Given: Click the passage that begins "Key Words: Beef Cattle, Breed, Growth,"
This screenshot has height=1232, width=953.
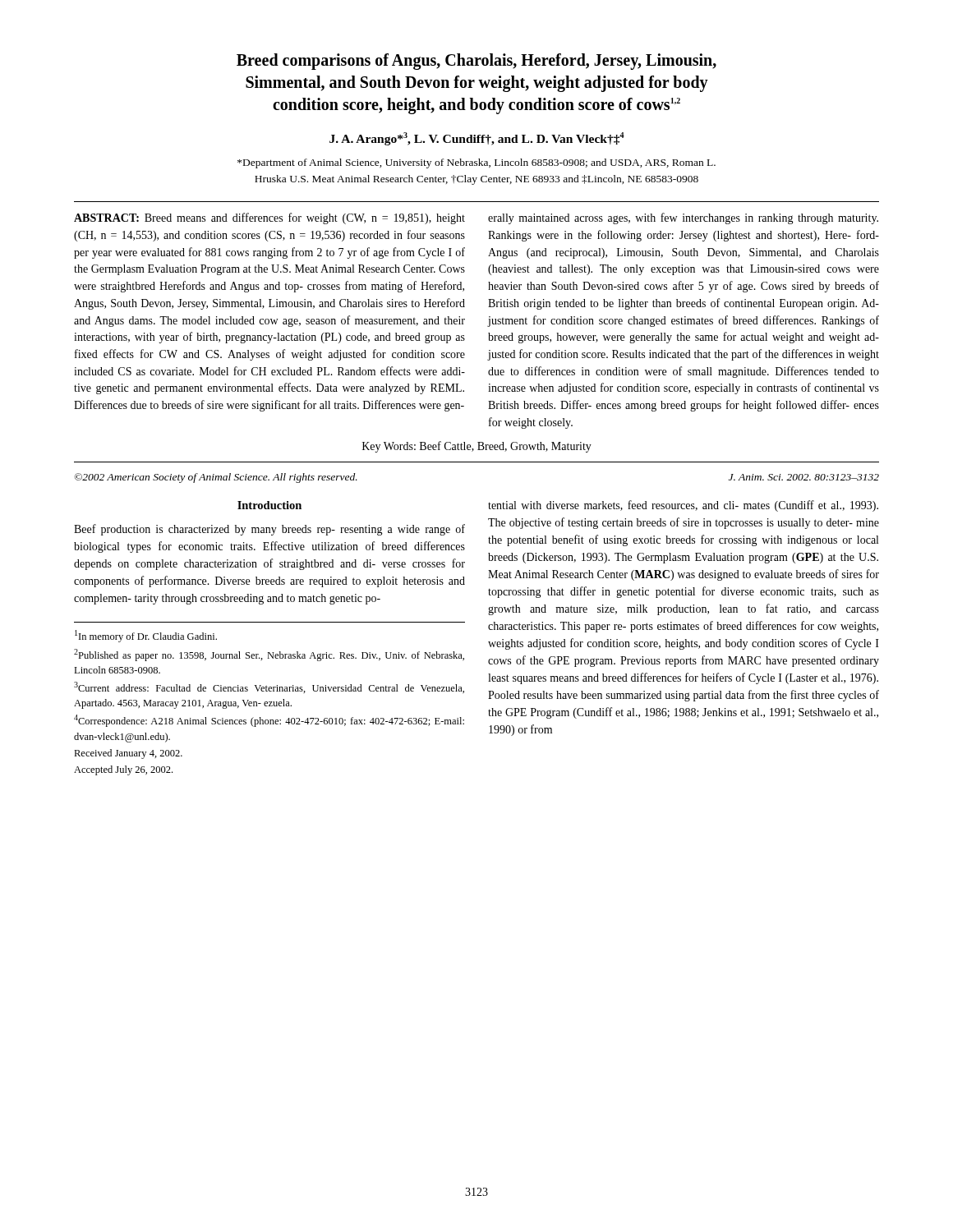Looking at the screenshot, I should [x=476, y=446].
